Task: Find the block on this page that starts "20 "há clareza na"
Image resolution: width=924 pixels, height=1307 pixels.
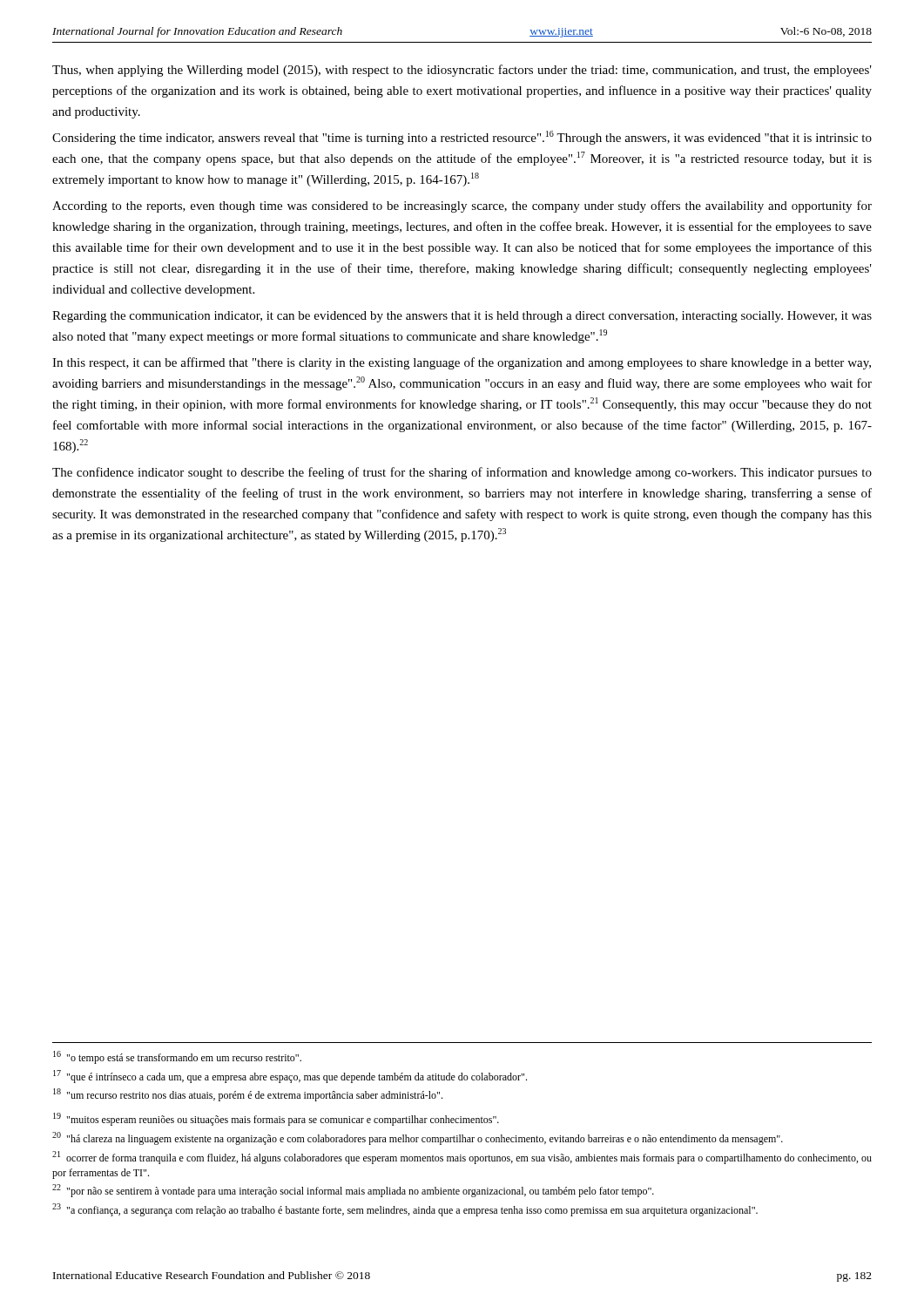Action: tap(418, 1138)
